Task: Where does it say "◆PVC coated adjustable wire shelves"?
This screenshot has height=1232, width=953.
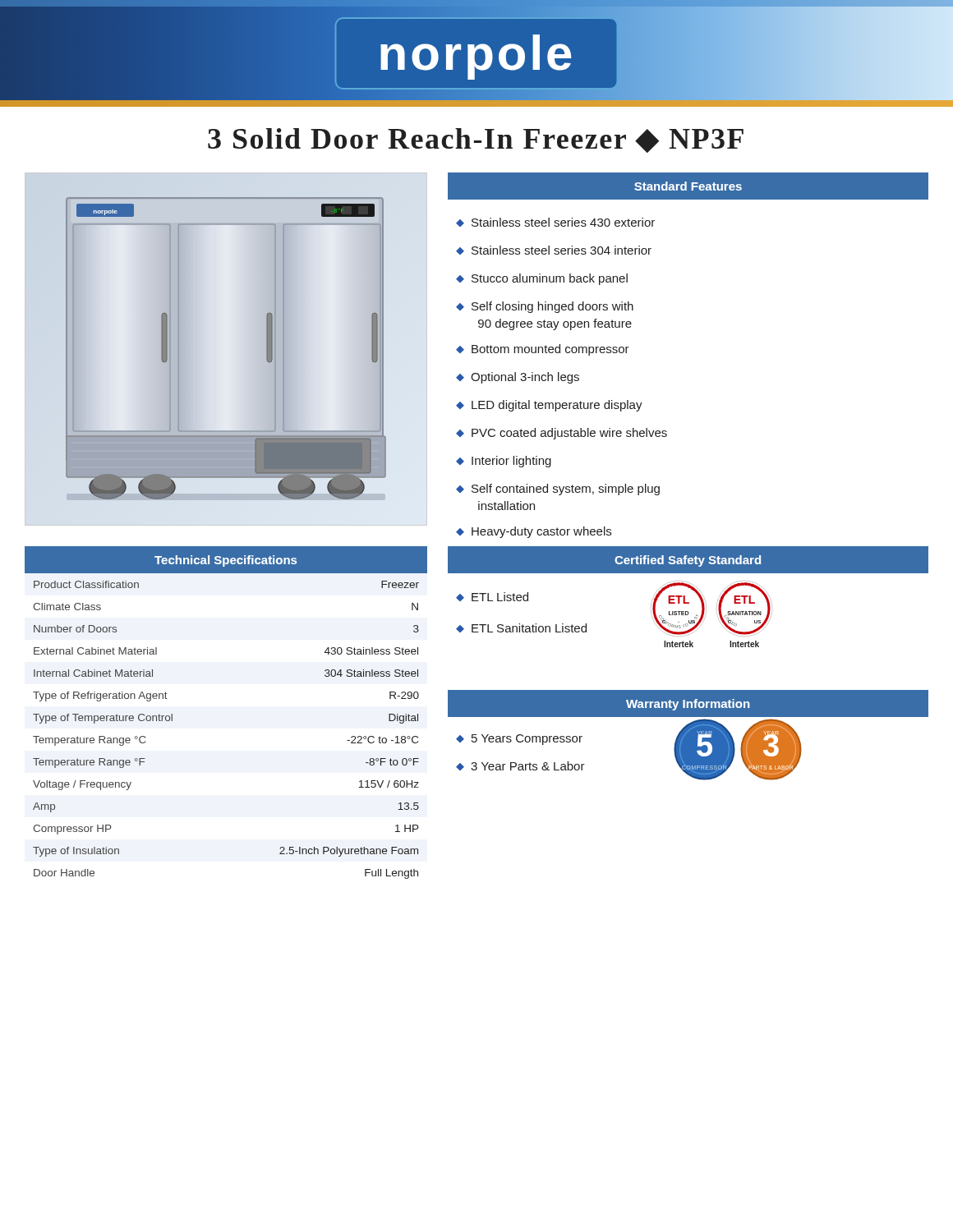Action: click(562, 434)
